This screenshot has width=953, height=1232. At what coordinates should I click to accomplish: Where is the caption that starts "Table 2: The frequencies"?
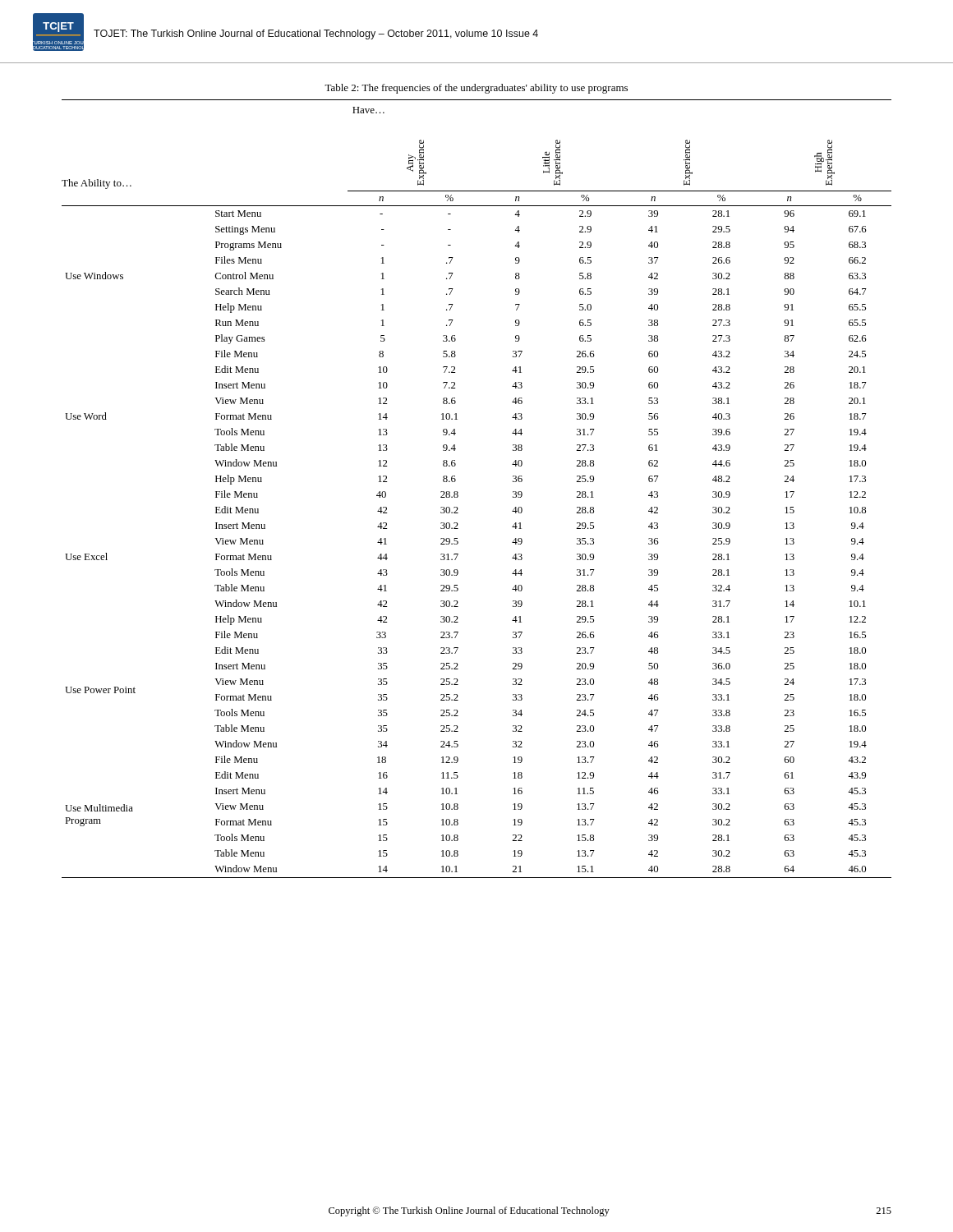tap(476, 87)
